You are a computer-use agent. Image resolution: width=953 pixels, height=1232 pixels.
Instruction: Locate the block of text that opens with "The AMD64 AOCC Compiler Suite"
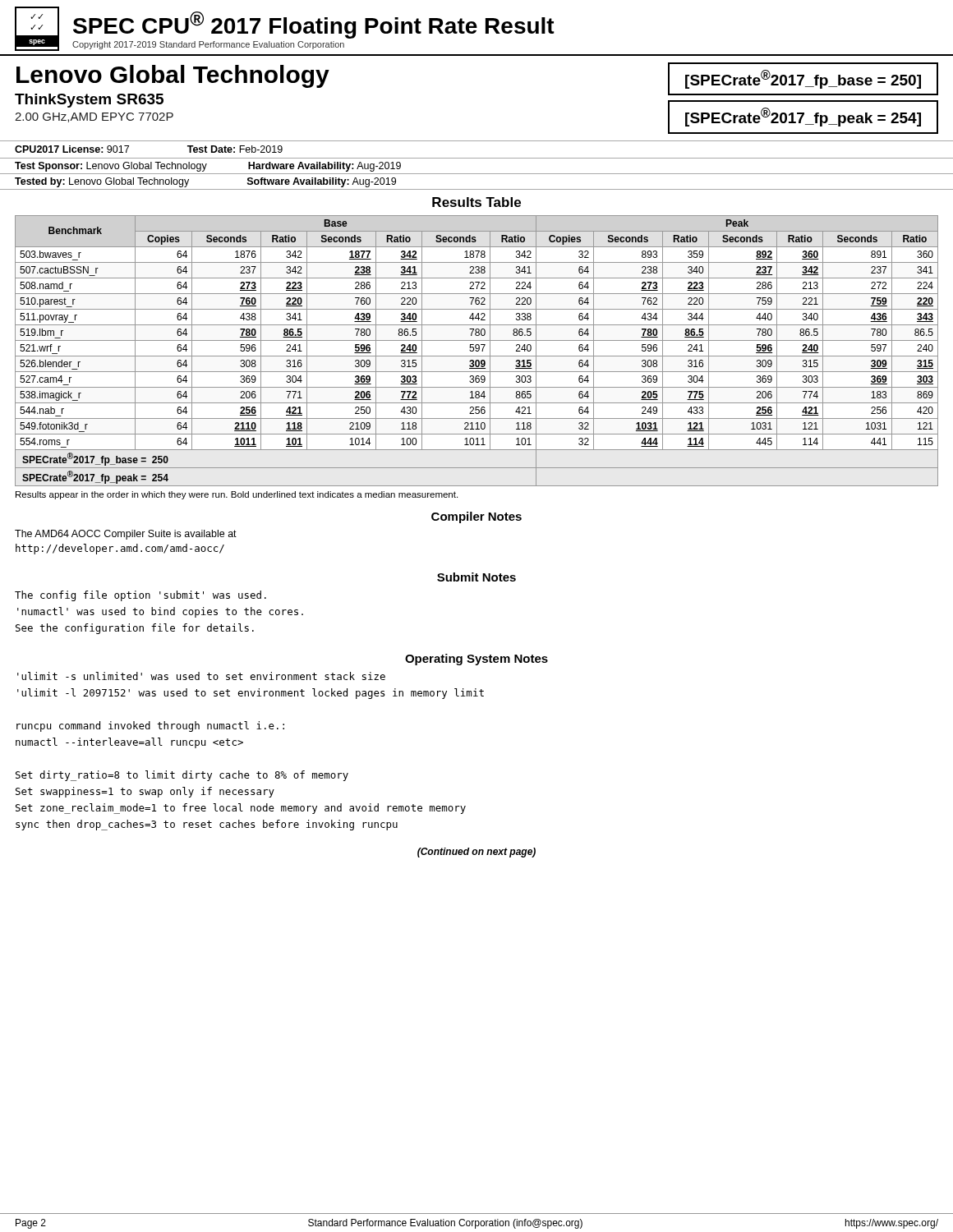pyautogui.click(x=126, y=541)
